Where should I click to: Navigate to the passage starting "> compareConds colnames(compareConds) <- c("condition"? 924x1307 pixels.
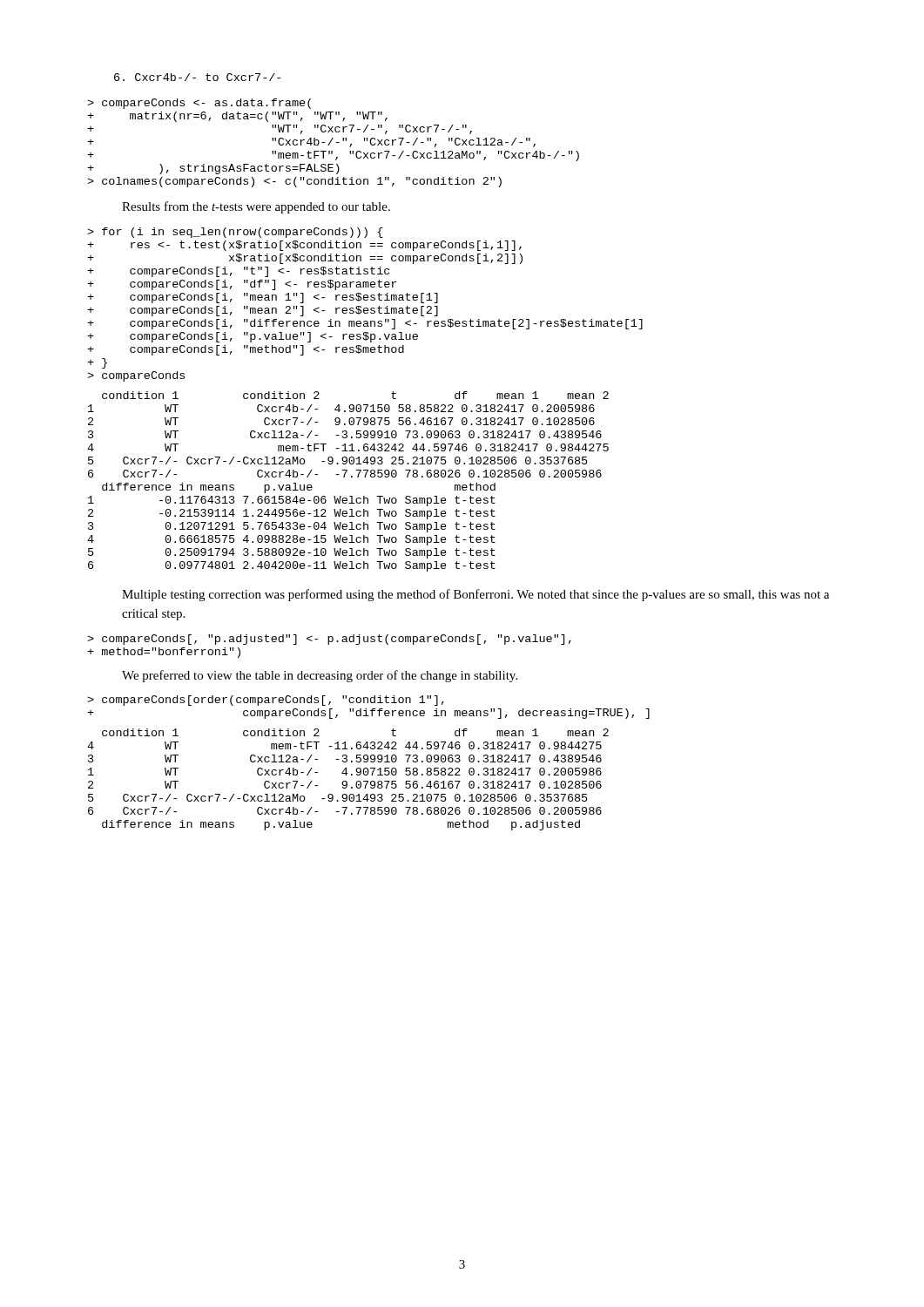pos(462,142)
